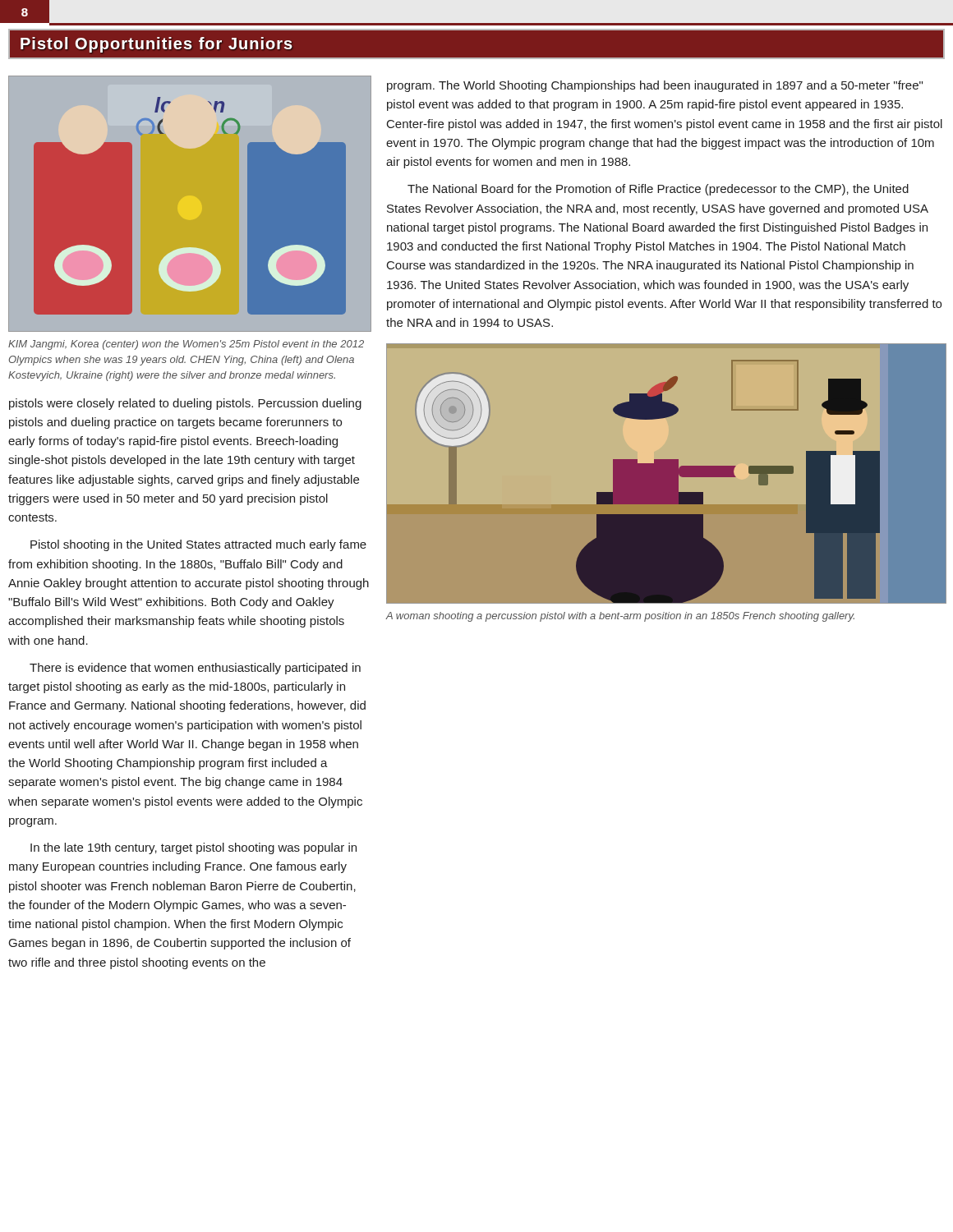Locate the caption that opens with "A woman shooting a percussion"
The height and width of the screenshot is (1232, 953).
(x=621, y=616)
